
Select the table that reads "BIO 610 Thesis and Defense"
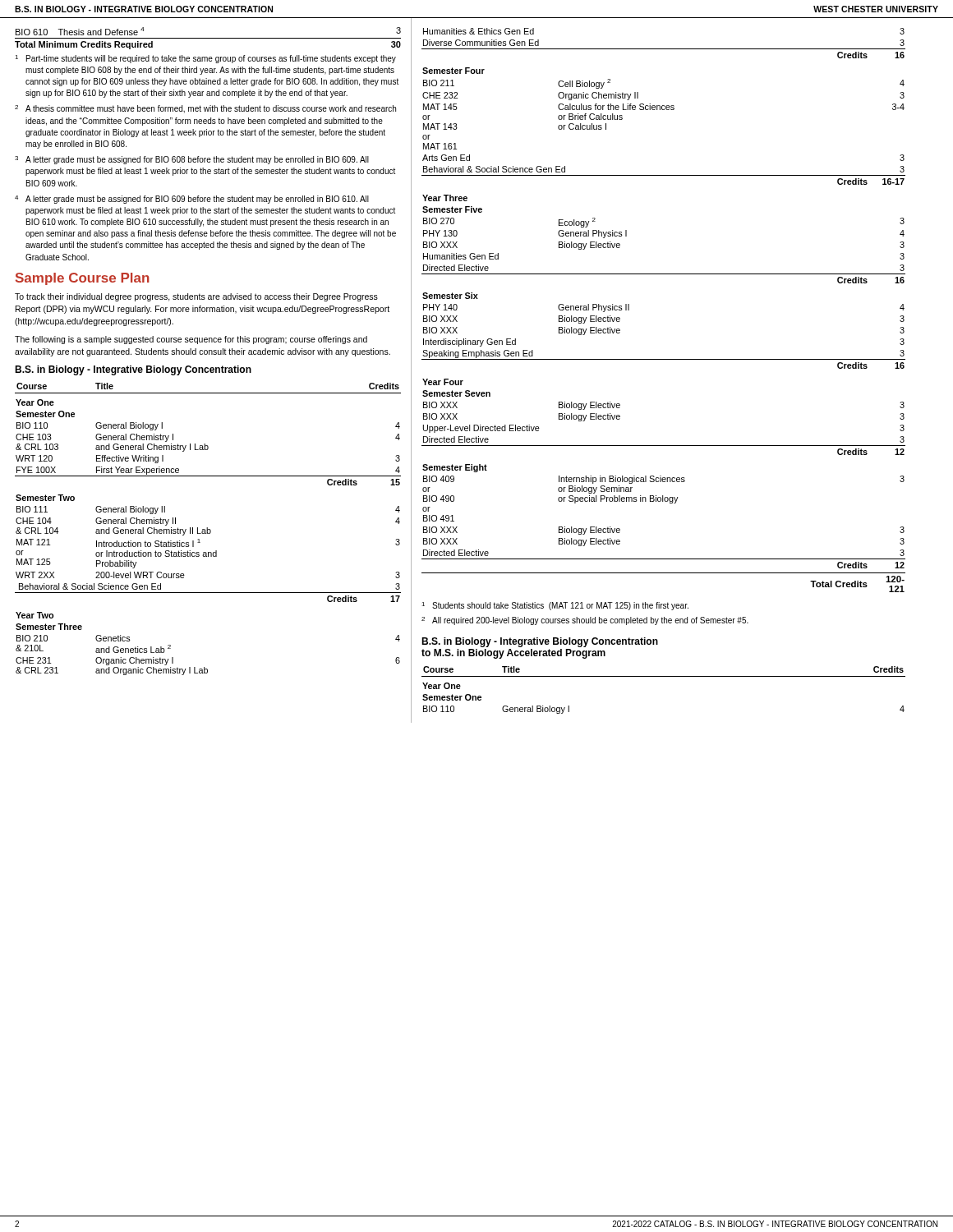208,37
